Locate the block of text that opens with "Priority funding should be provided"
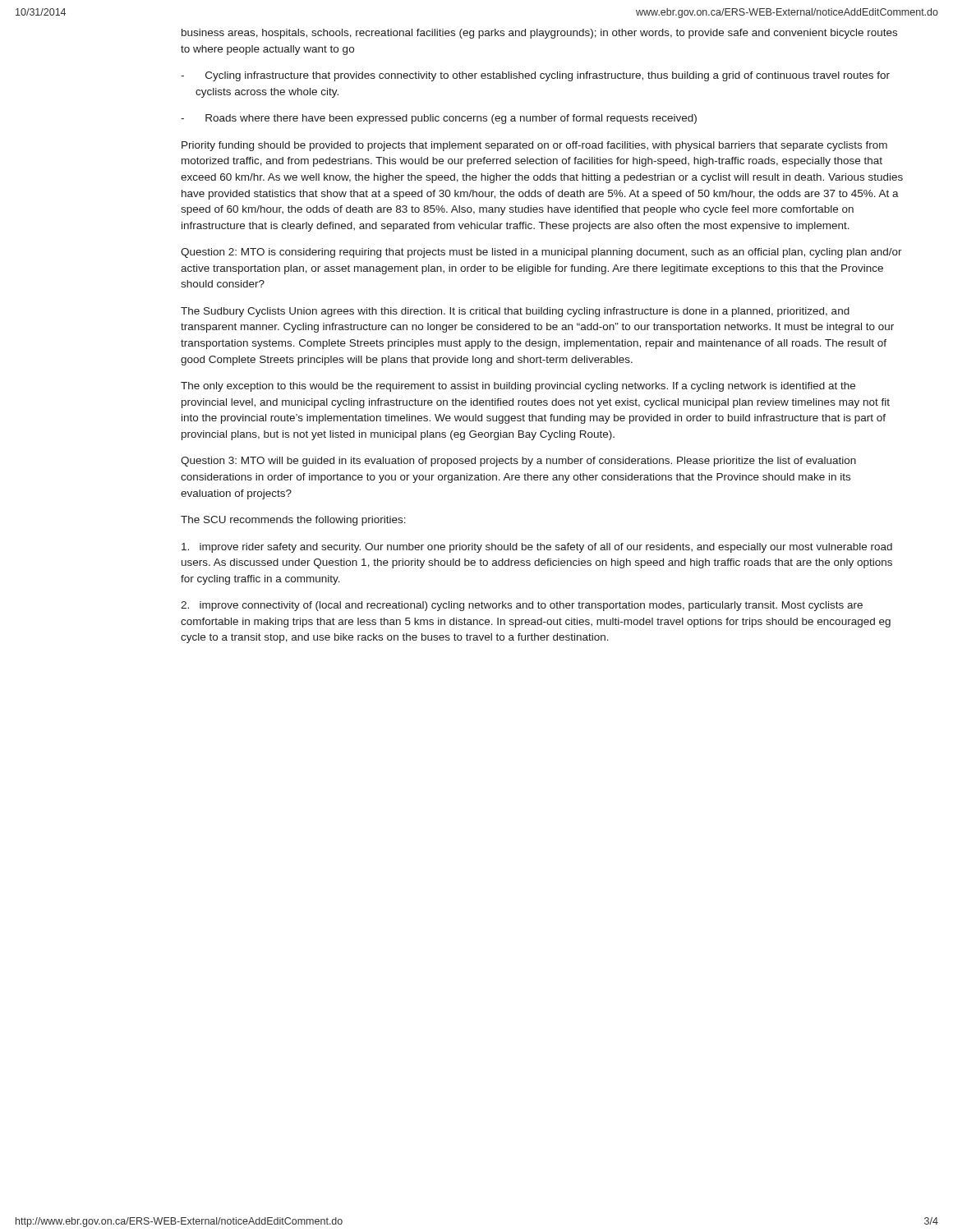 coord(542,185)
